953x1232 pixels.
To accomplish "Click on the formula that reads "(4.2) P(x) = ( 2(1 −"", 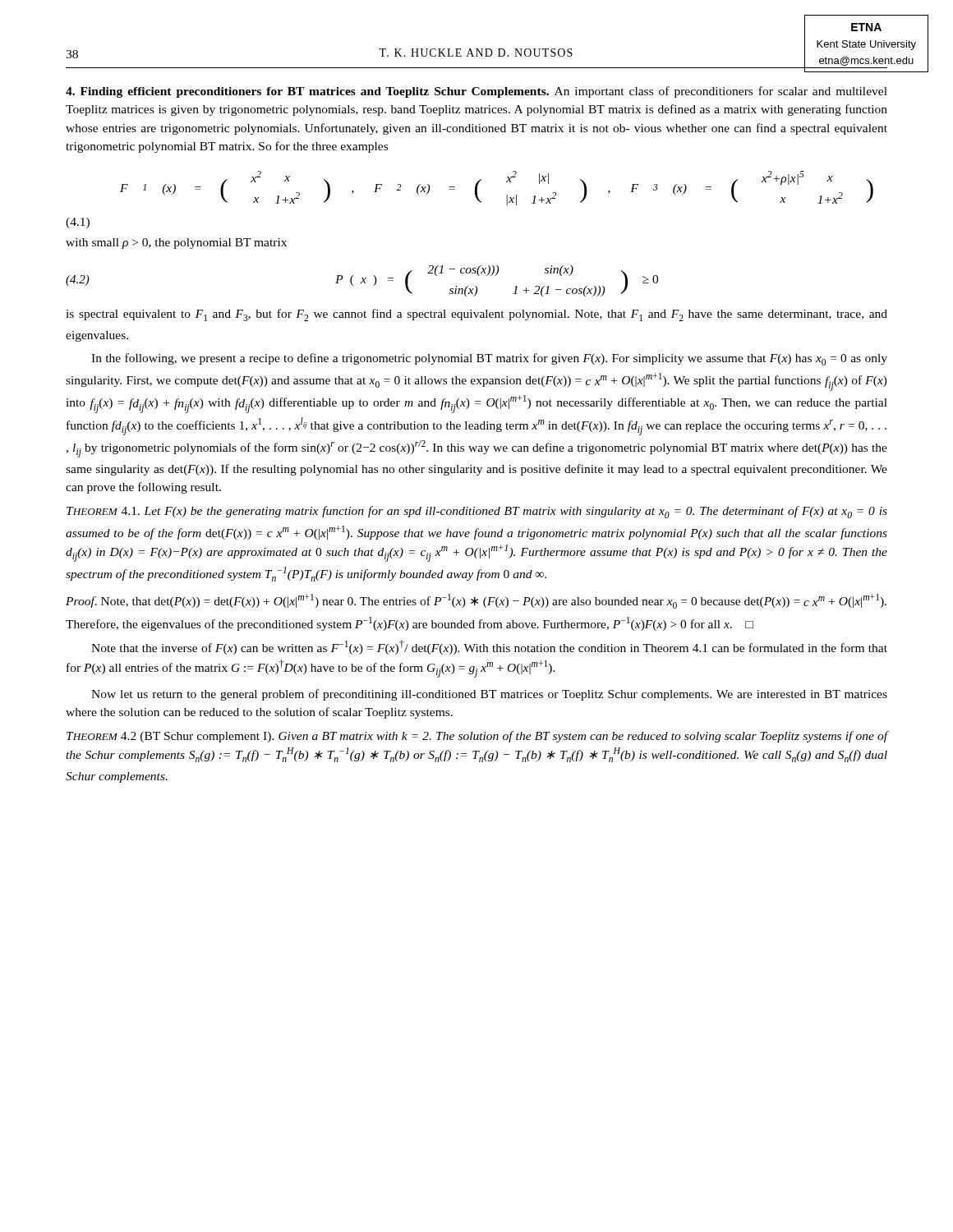I will coord(476,280).
